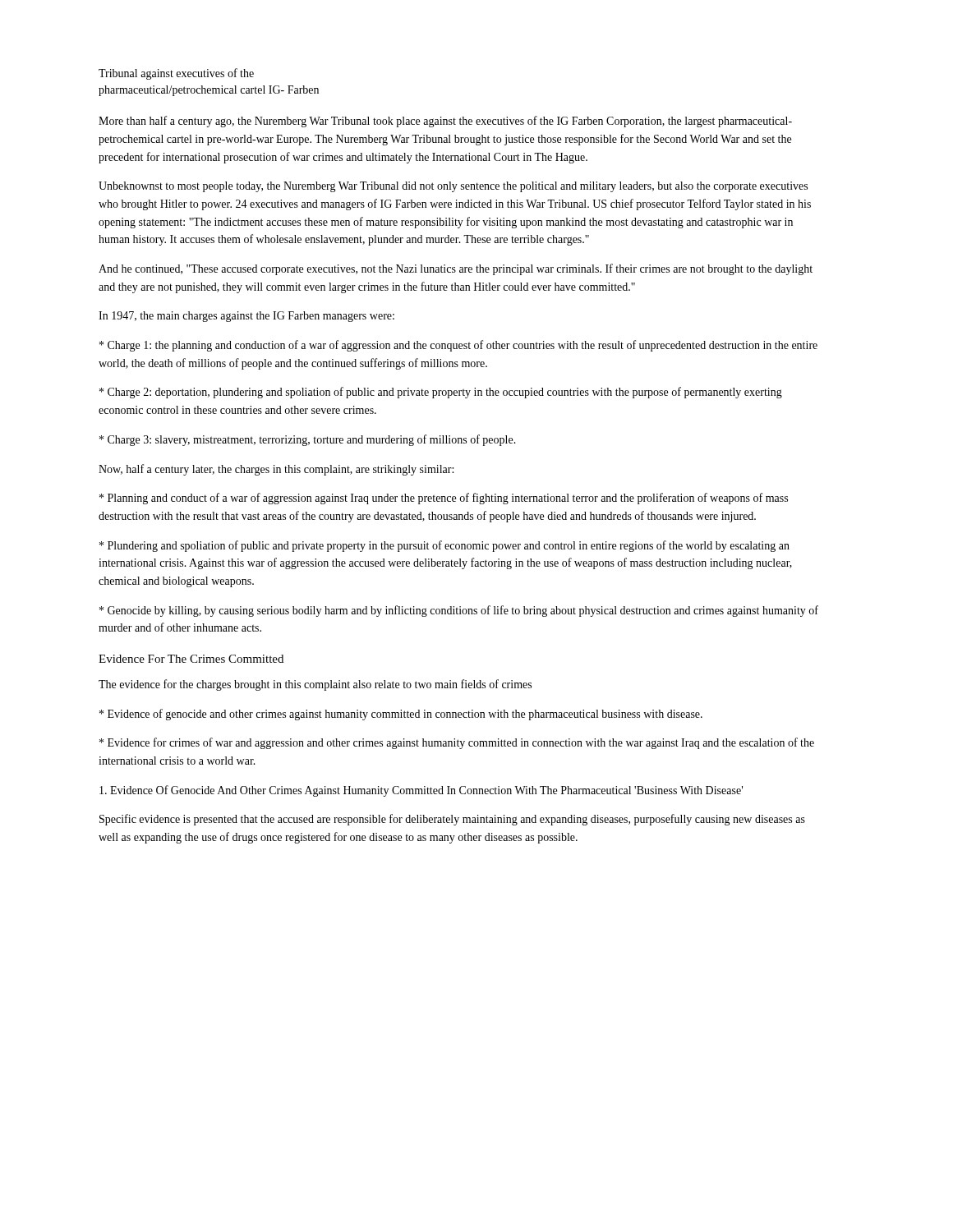
Task: Find the text block with the text "The evidence for the"
Action: point(315,685)
